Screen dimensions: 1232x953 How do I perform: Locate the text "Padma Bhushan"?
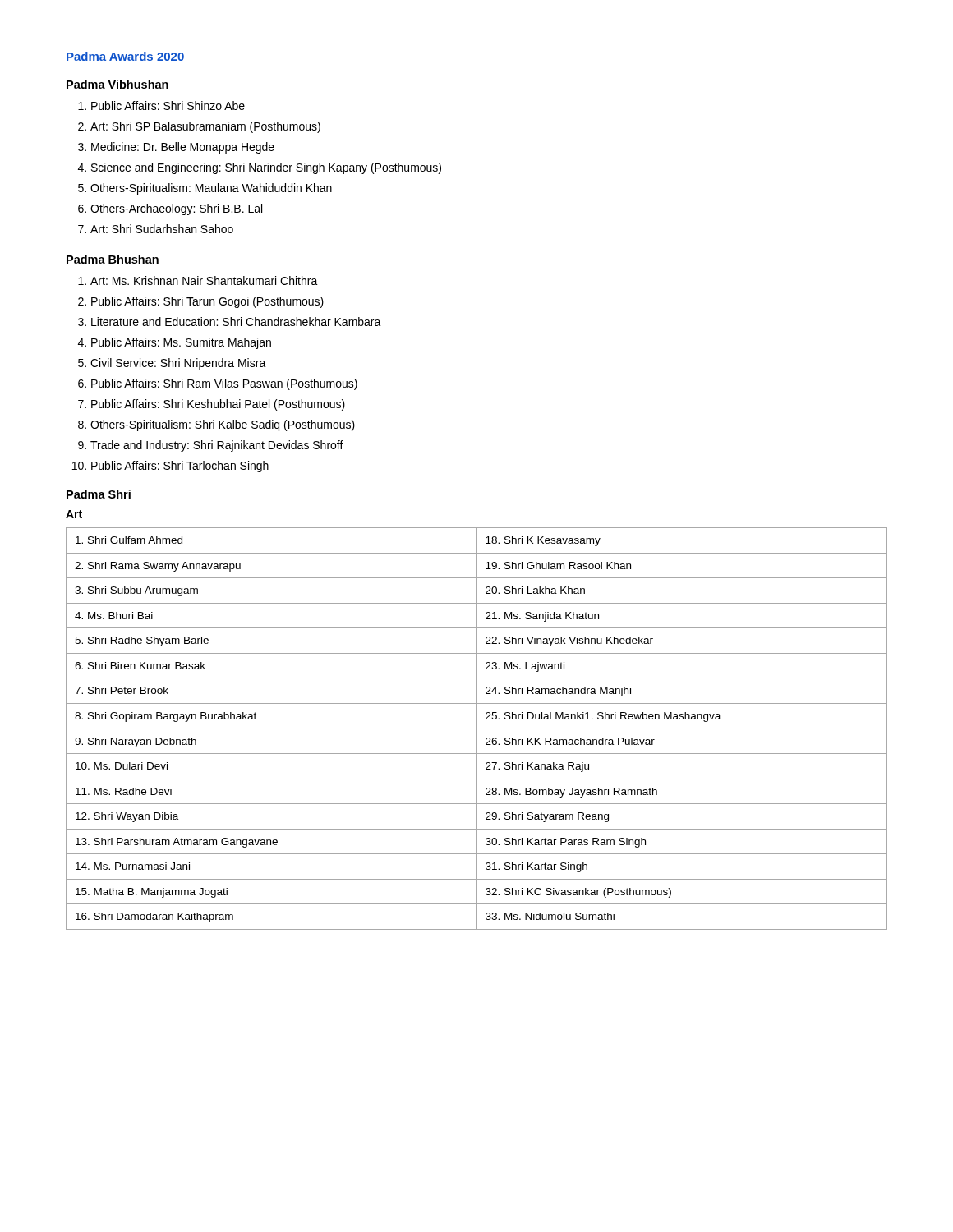[112, 260]
